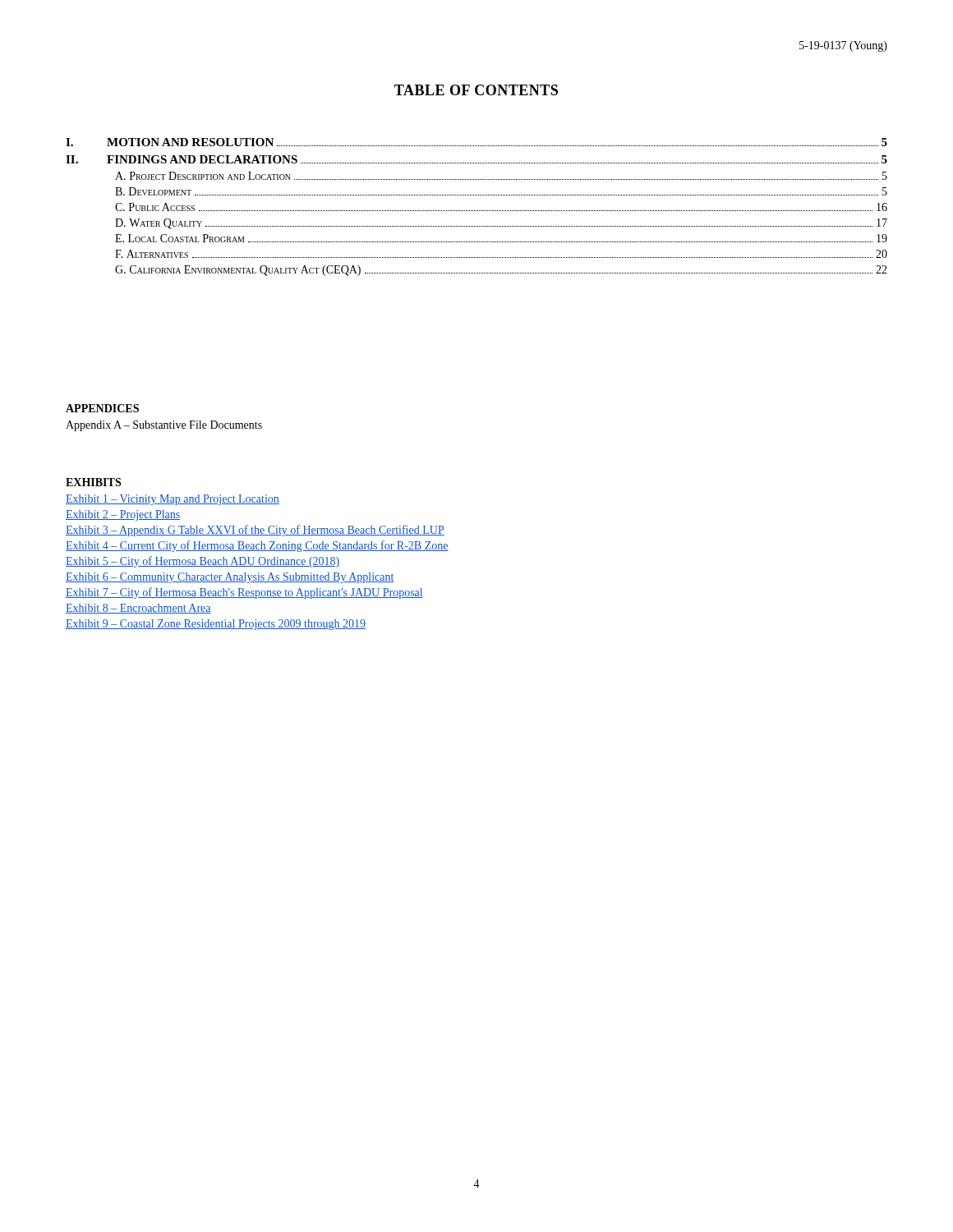This screenshot has height=1232, width=953.
Task: Click on the list item that says "B. Development 5"
Action: (501, 192)
